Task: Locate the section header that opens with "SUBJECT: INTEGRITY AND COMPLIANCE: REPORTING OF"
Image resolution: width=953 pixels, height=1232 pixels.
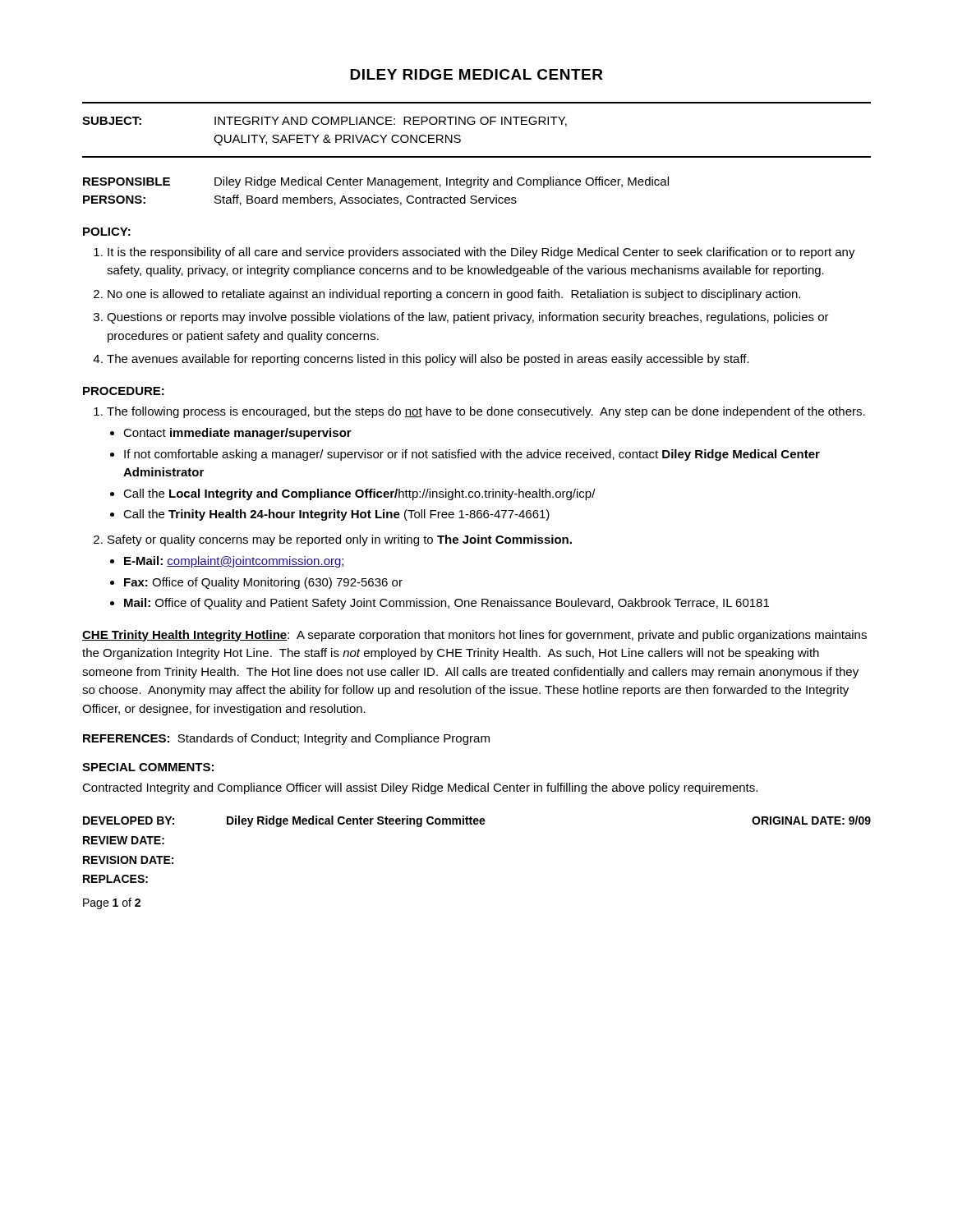Action: click(x=325, y=130)
